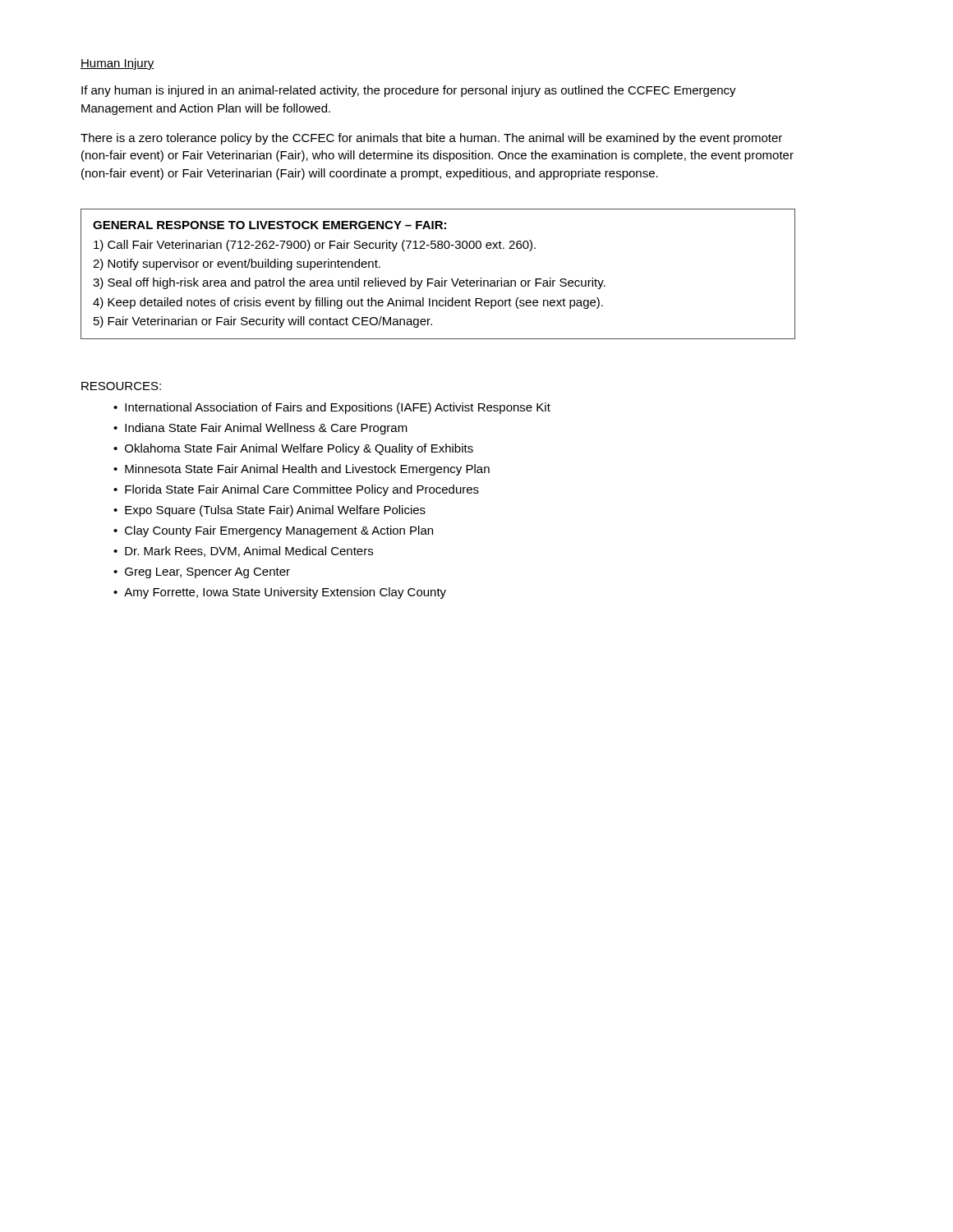Locate the table with the text "GENERAL RESPONSE TO"
The width and height of the screenshot is (953, 1232).
[438, 274]
